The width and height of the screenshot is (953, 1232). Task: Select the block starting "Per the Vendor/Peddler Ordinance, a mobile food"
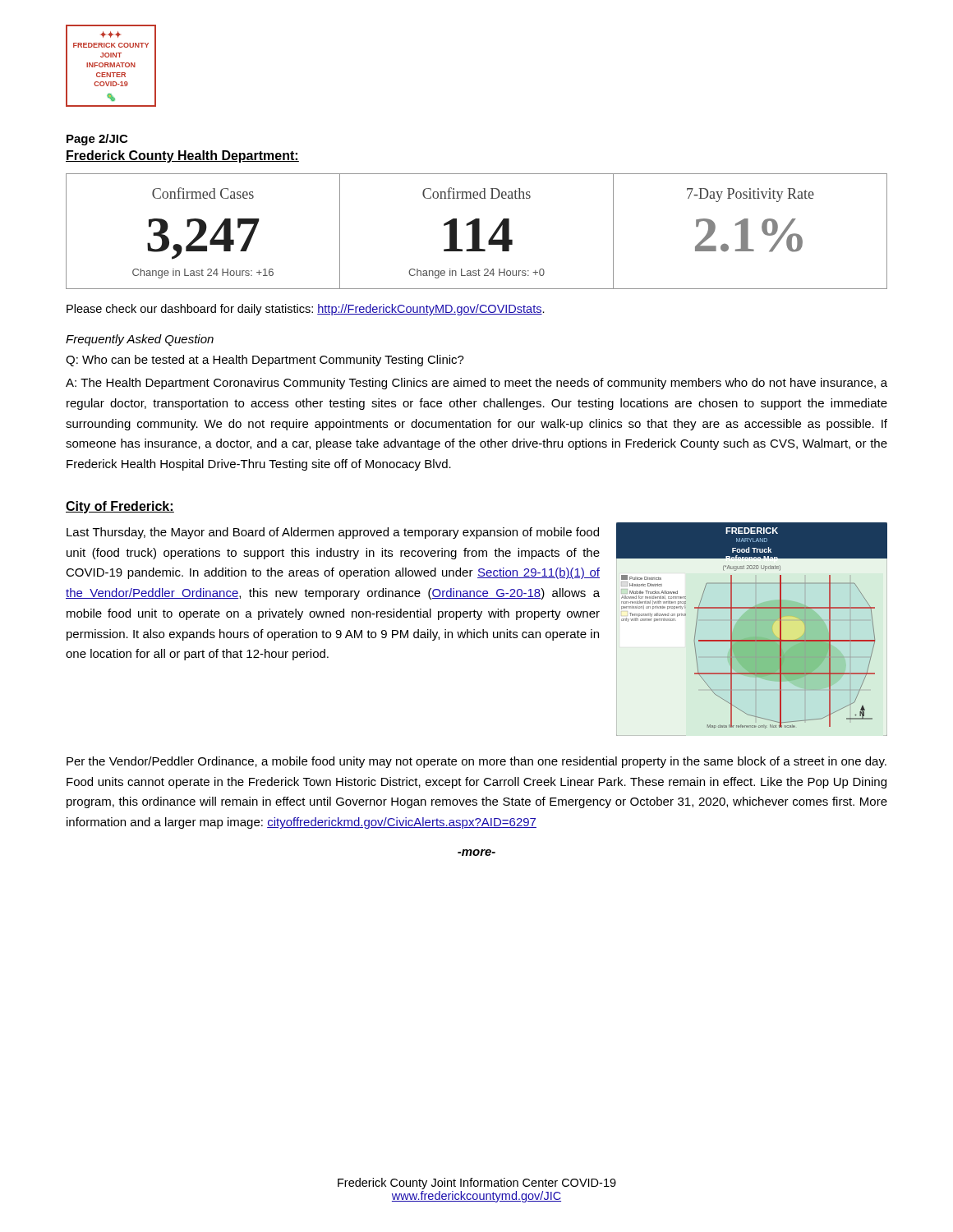[x=476, y=791]
